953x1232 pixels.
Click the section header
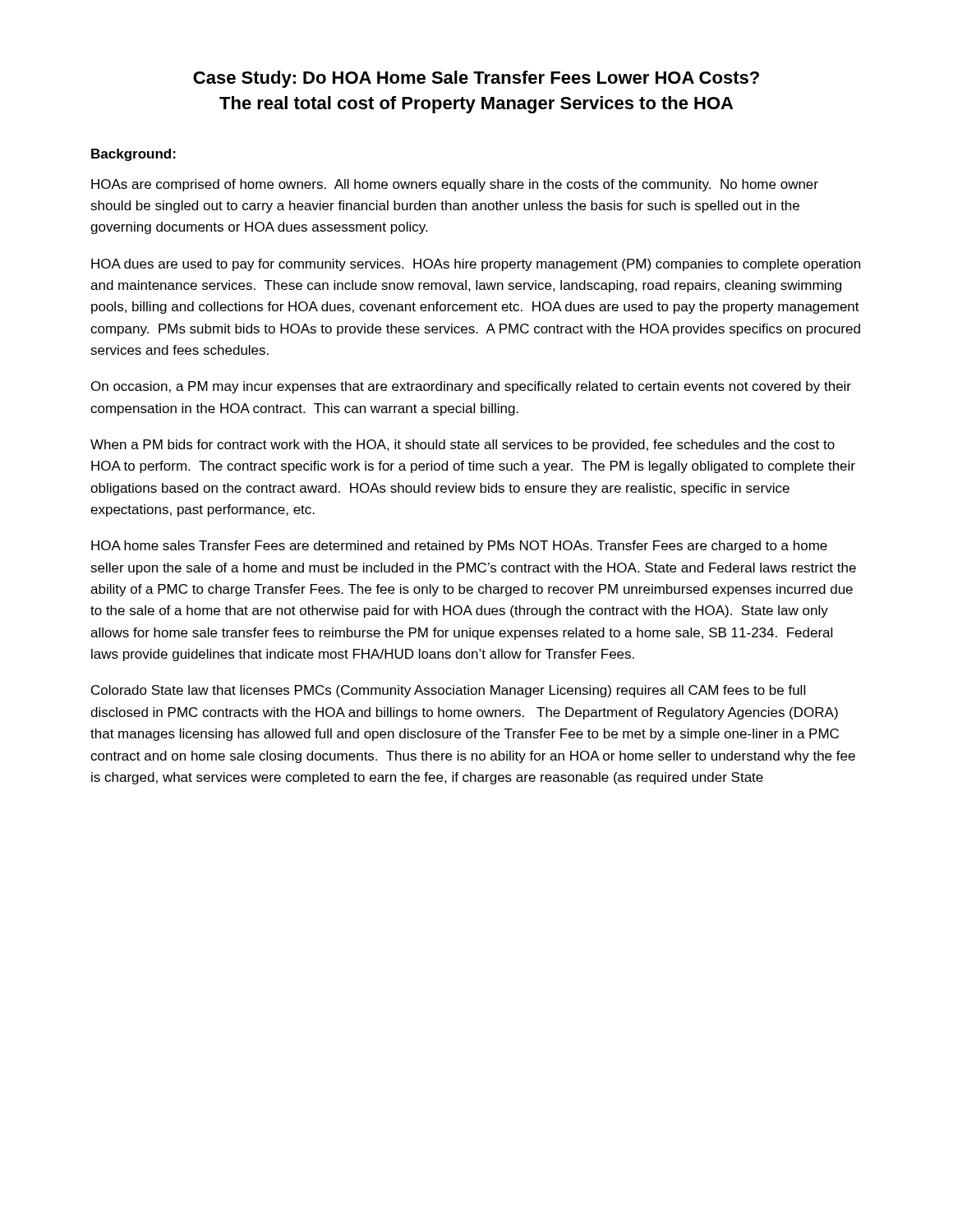[133, 154]
